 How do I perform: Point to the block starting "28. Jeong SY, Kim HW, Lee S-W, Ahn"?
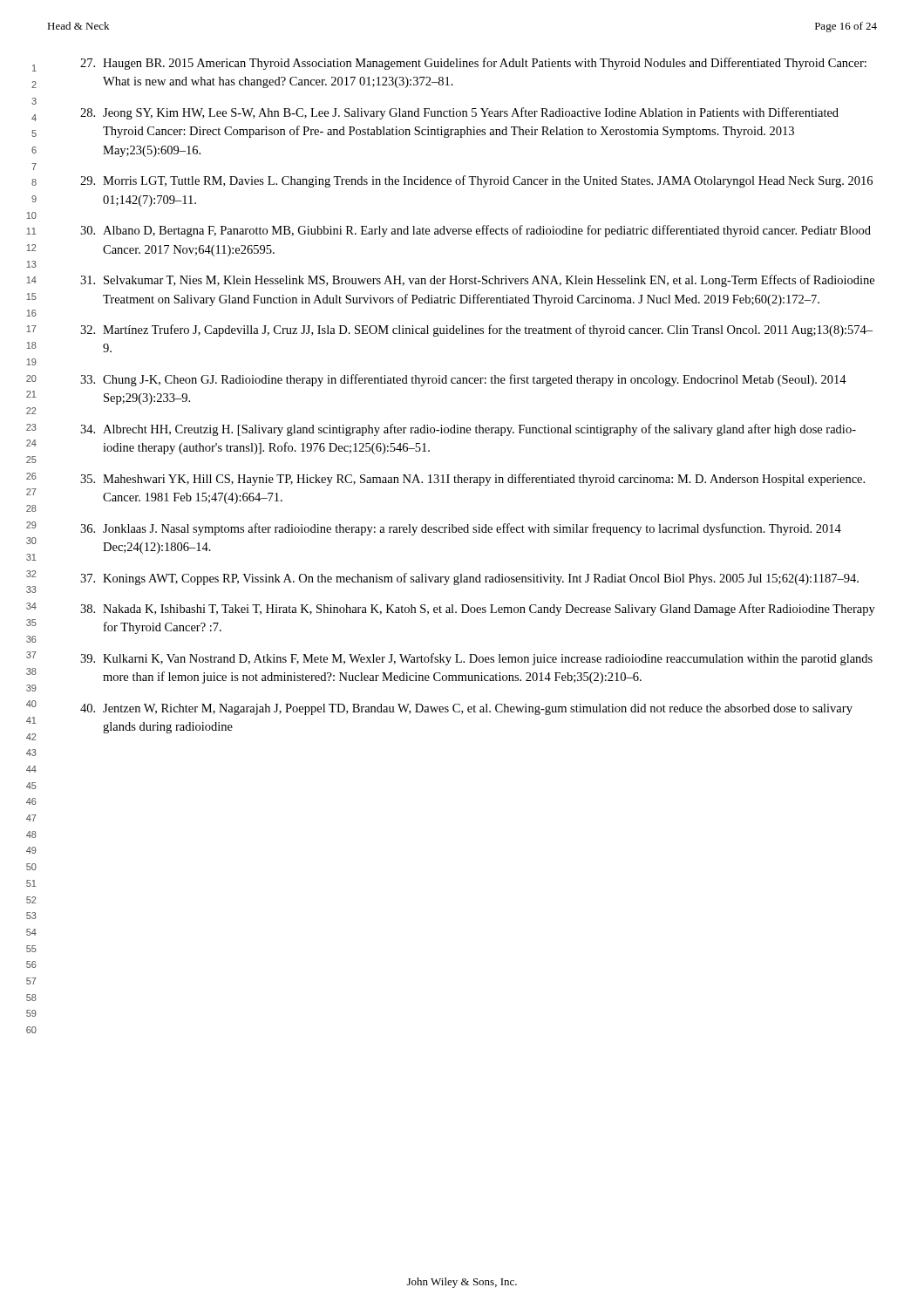(x=470, y=132)
